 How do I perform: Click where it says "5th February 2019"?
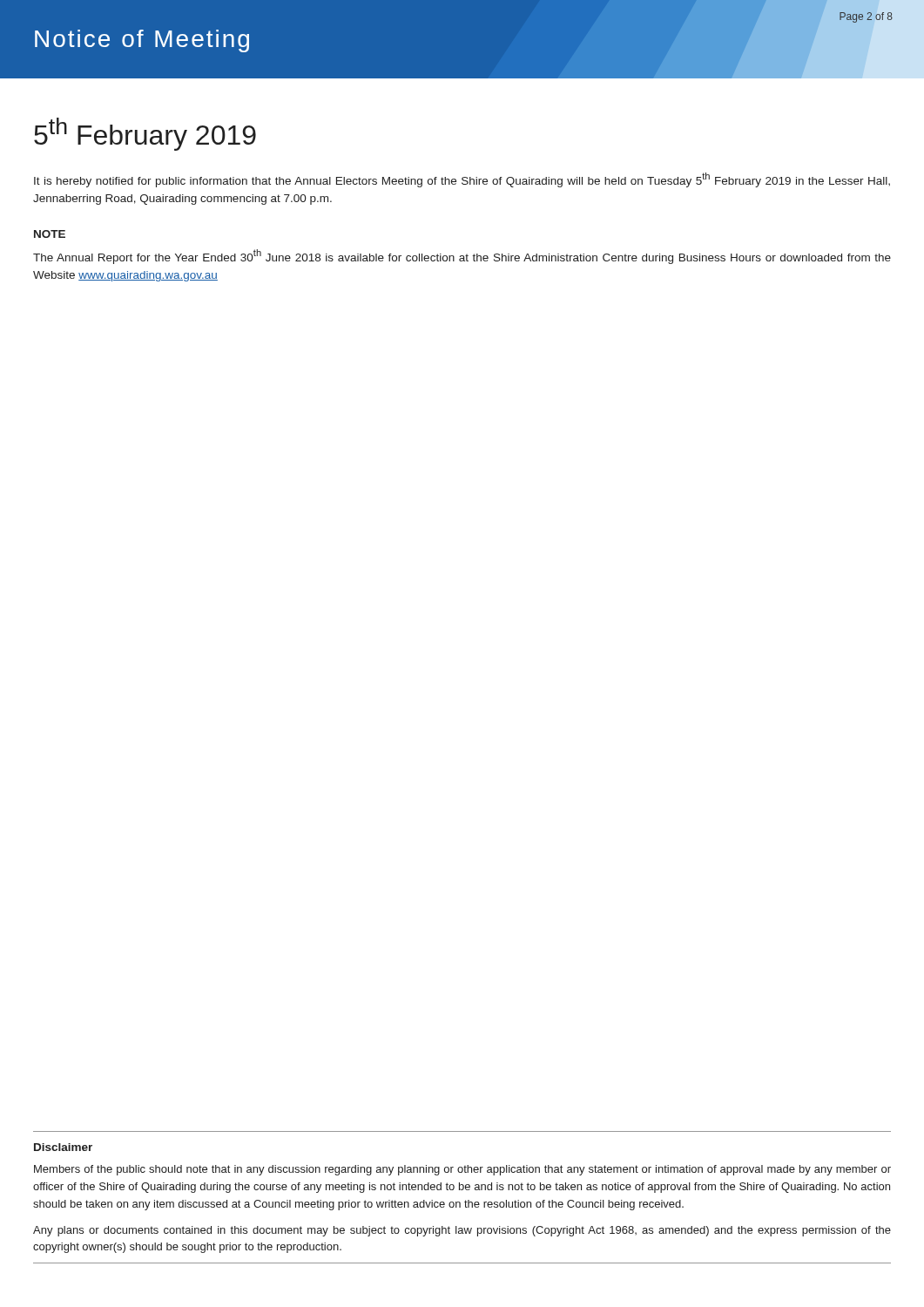tap(145, 132)
